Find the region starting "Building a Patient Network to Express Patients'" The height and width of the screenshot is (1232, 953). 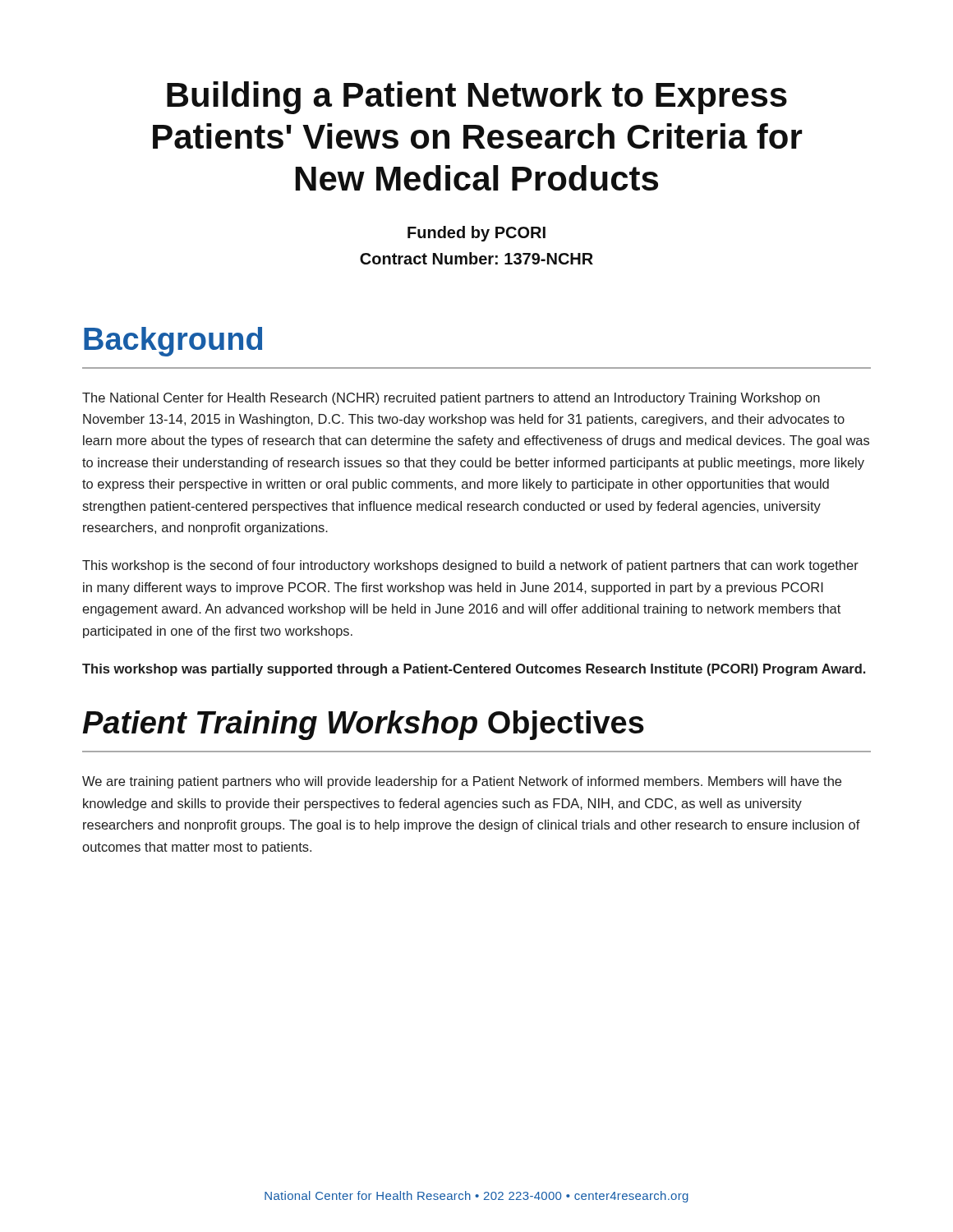(x=476, y=137)
